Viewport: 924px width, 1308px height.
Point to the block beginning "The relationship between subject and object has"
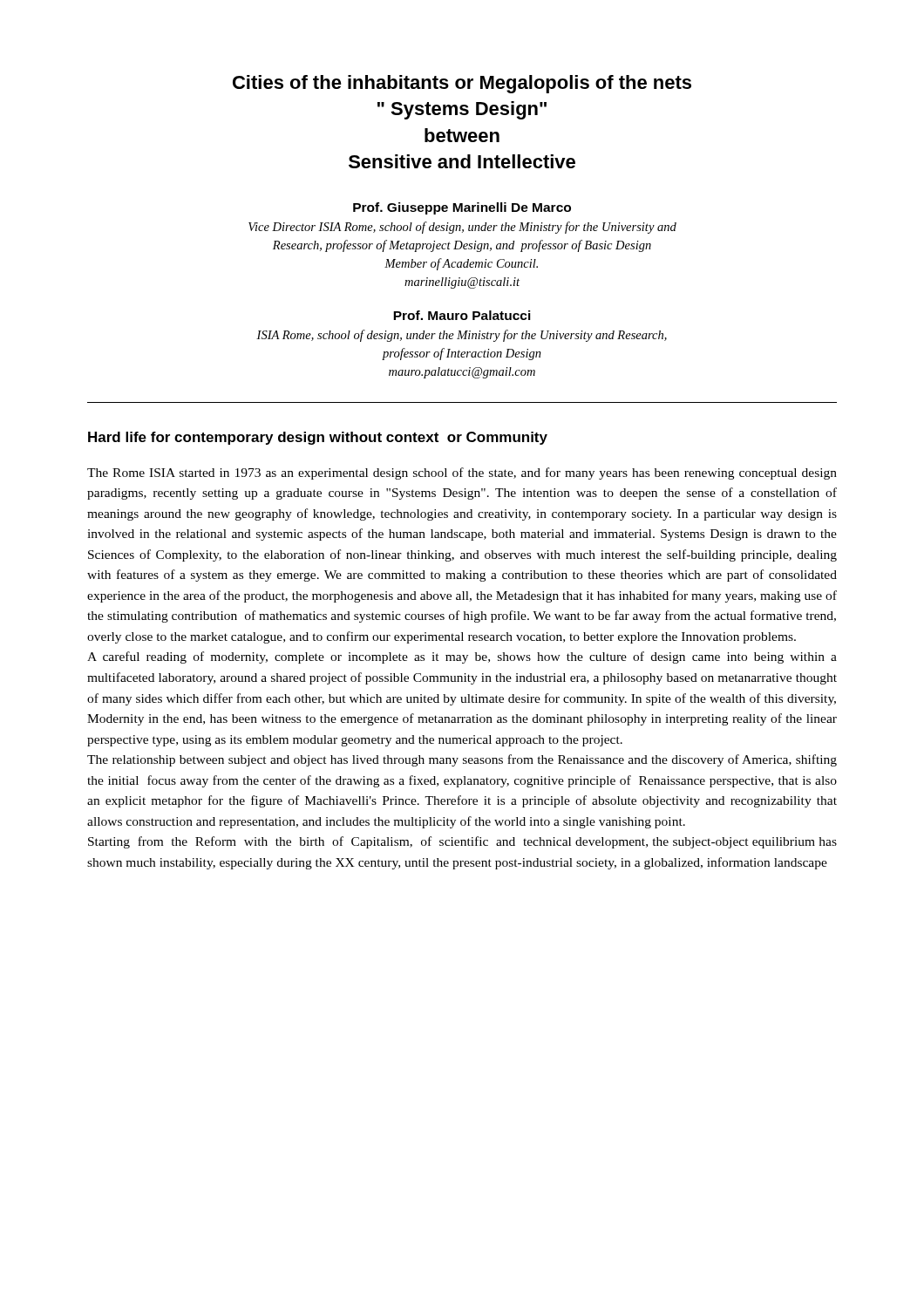click(462, 790)
